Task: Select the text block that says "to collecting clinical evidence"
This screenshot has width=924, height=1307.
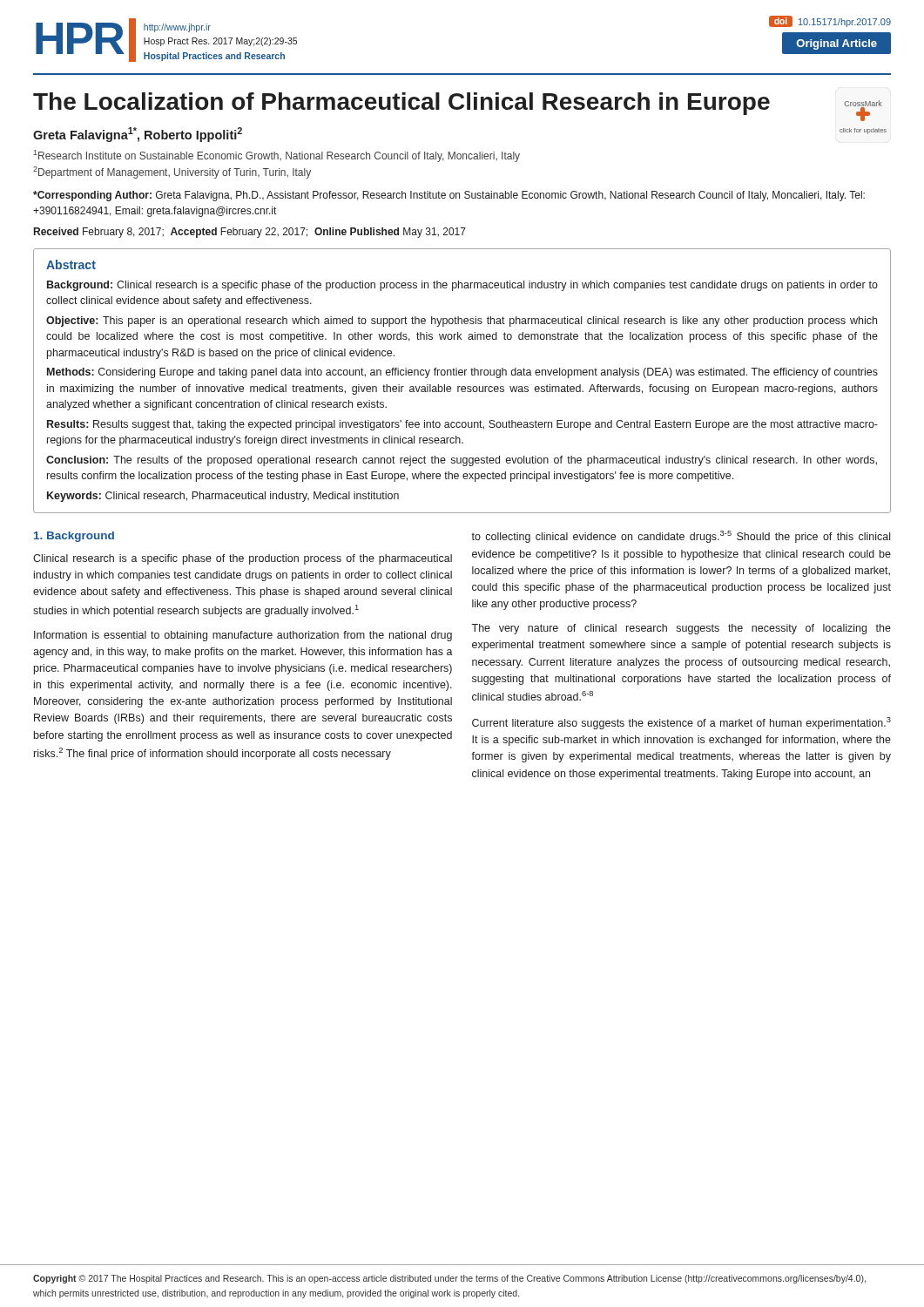Action: pos(681,655)
